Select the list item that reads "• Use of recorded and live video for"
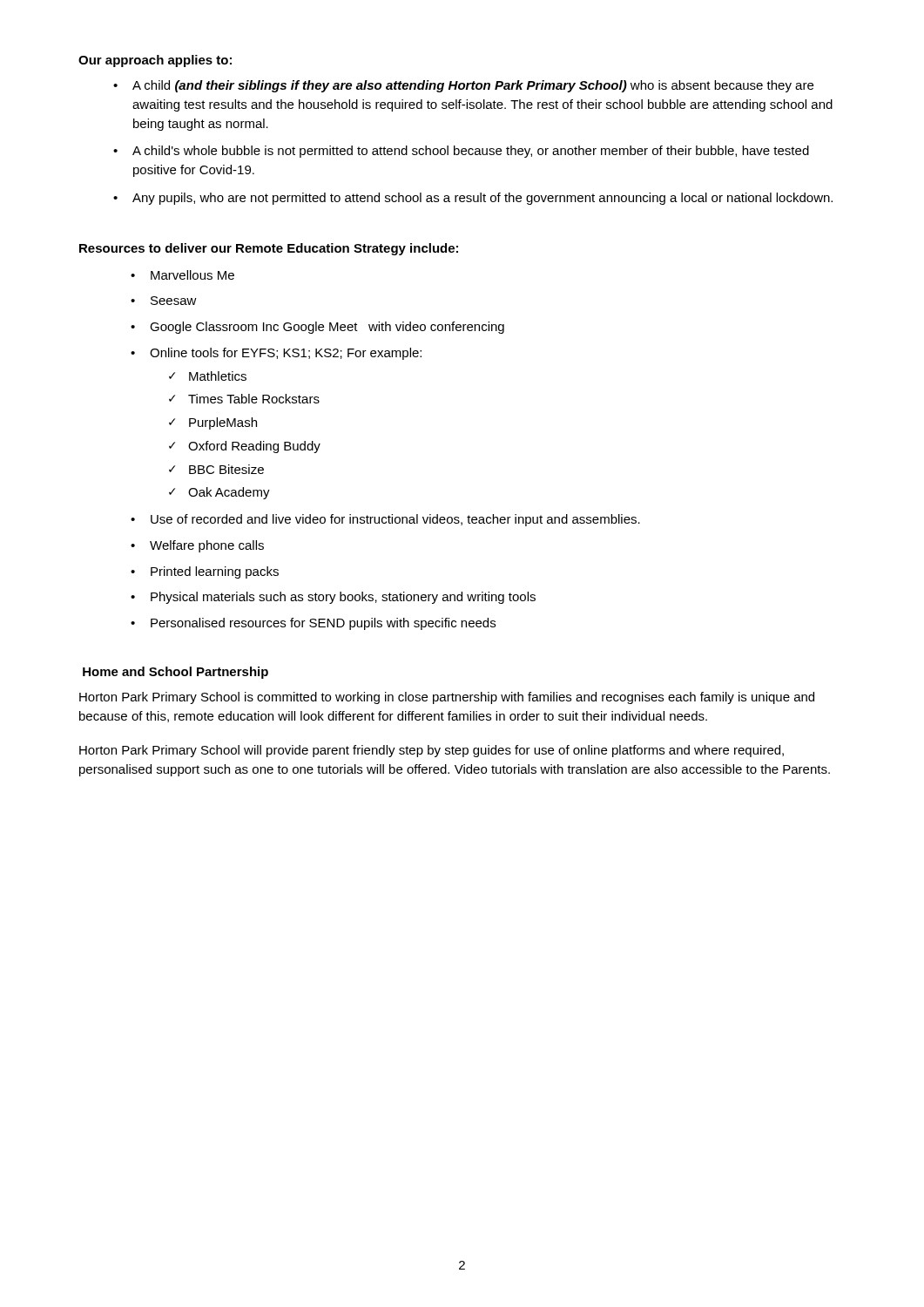Image resolution: width=924 pixels, height=1307 pixels. tap(488, 519)
